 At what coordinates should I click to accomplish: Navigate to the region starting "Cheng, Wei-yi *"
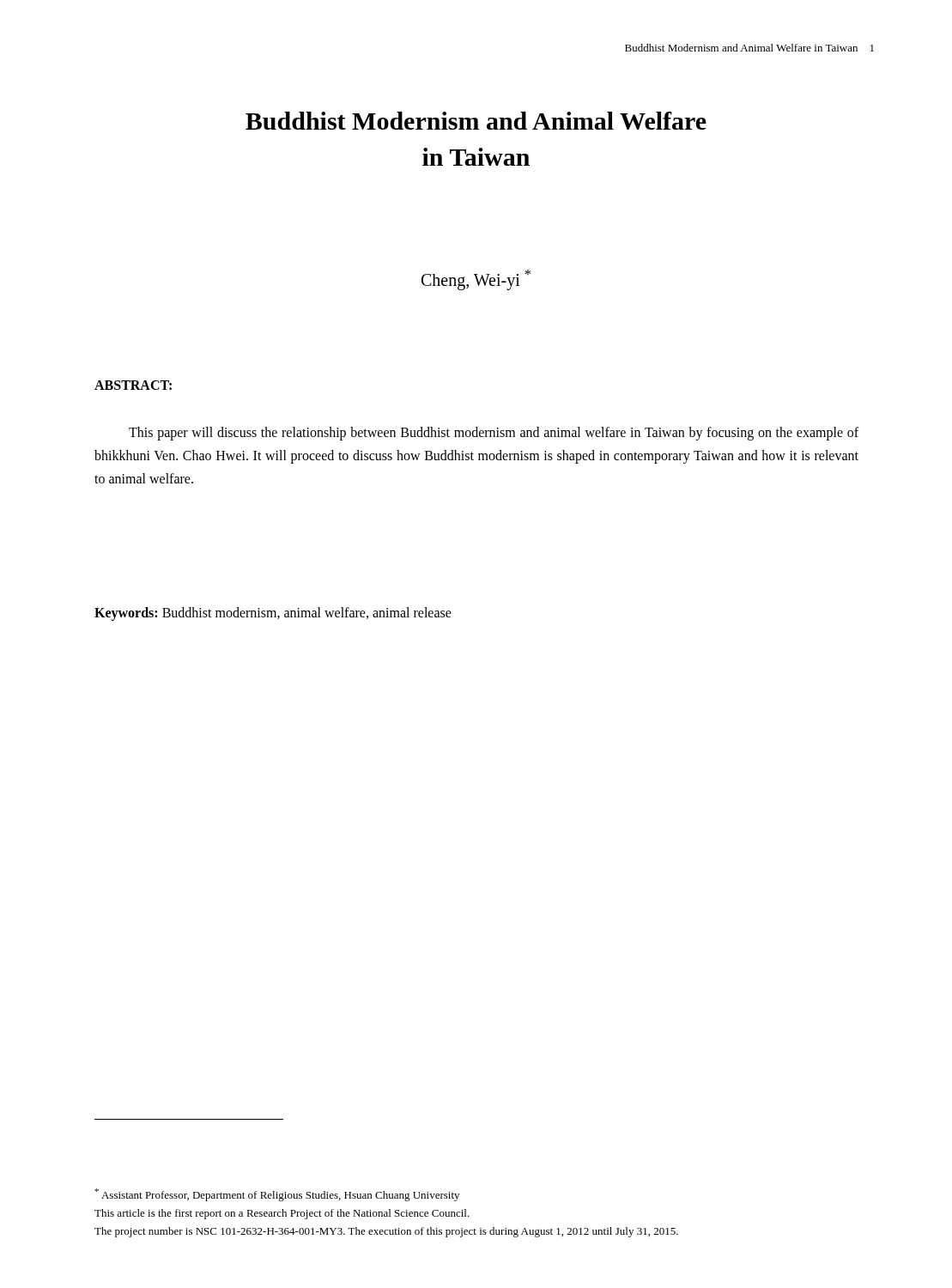tap(476, 278)
